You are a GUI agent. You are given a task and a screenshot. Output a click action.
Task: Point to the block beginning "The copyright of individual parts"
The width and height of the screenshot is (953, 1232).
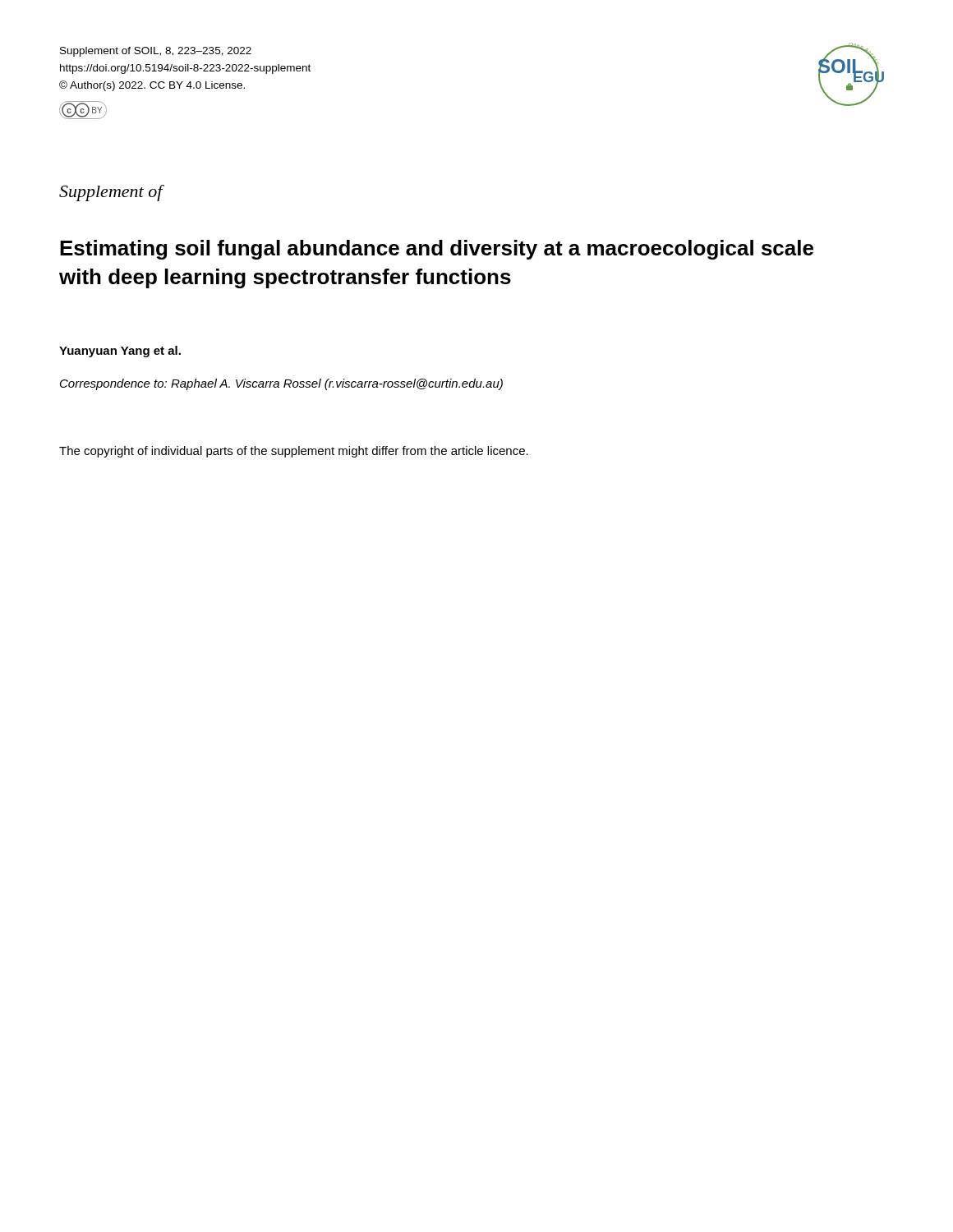294,450
